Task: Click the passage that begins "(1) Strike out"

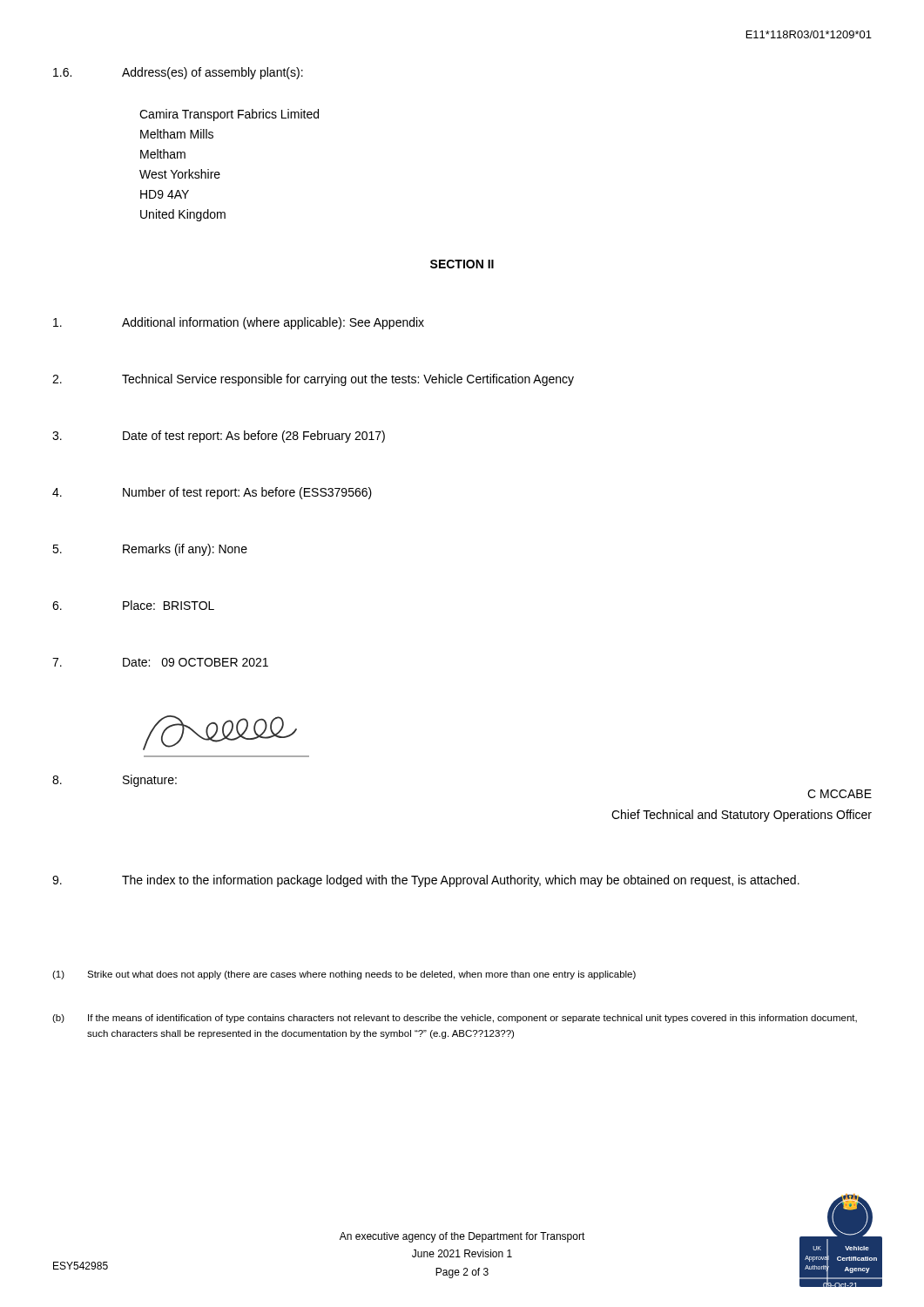Action: (x=344, y=975)
